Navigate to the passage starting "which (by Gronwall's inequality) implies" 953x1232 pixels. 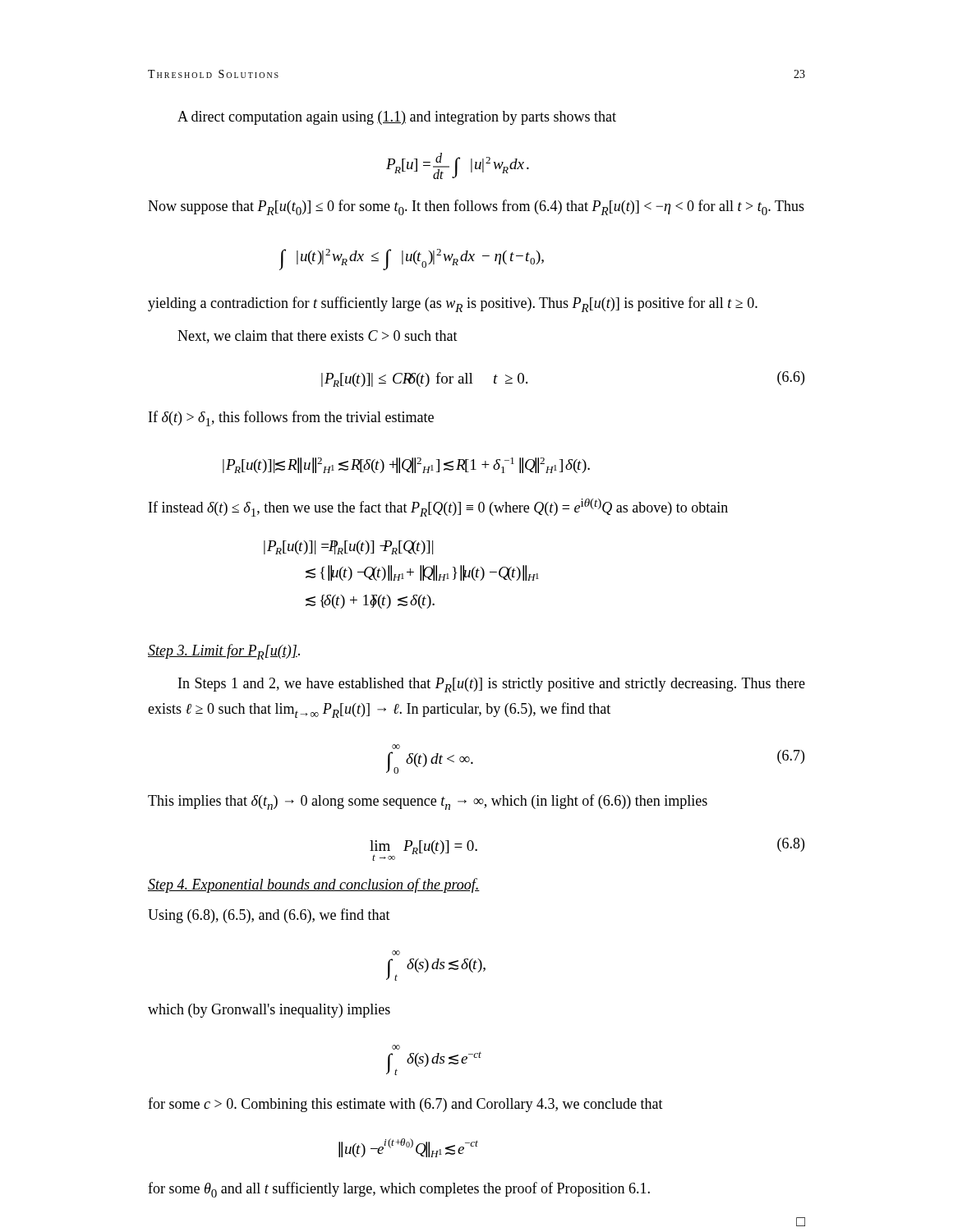[x=269, y=1011]
